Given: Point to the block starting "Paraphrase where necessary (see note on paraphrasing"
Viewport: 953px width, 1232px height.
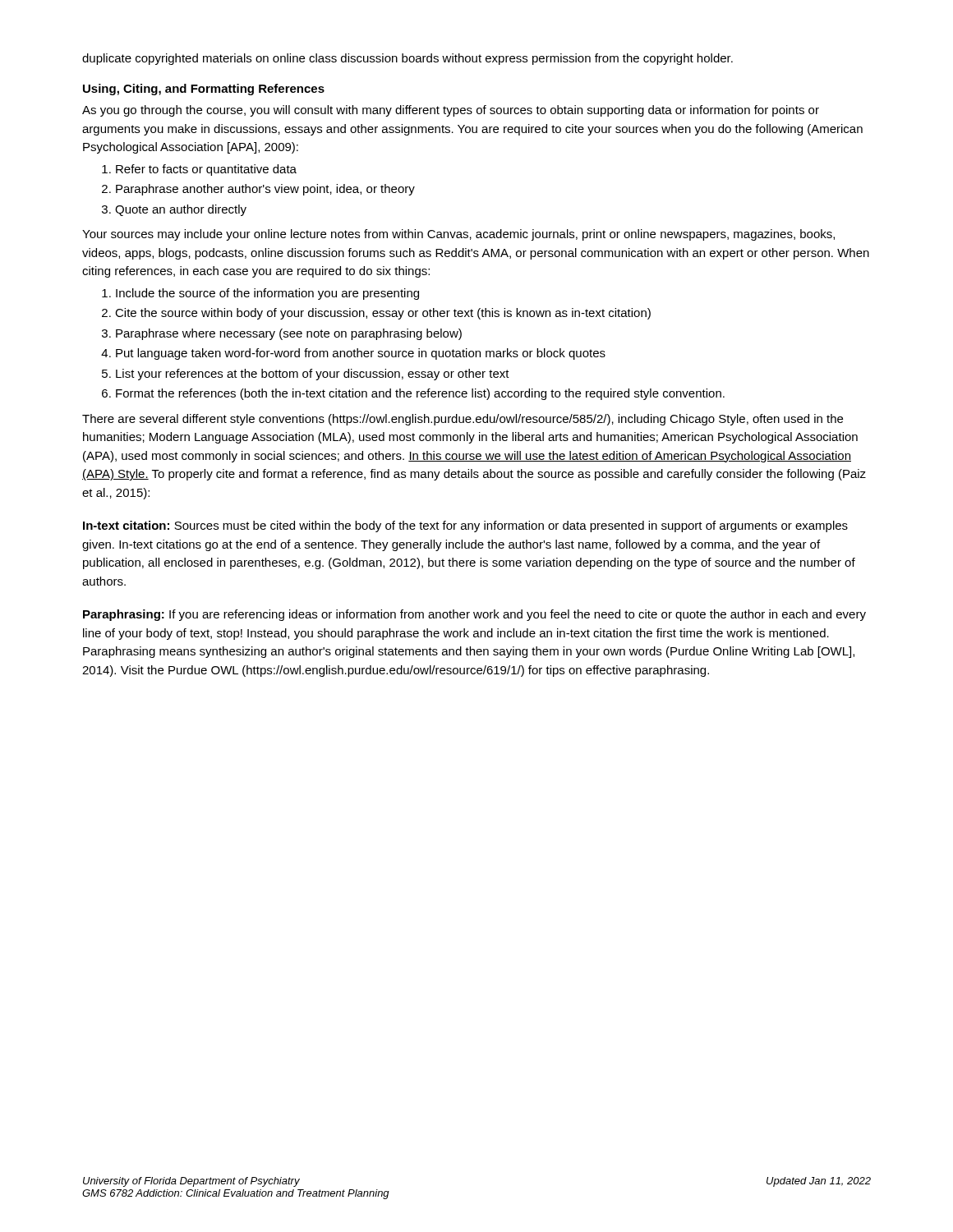Looking at the screenshot, I should coord(289,334).
